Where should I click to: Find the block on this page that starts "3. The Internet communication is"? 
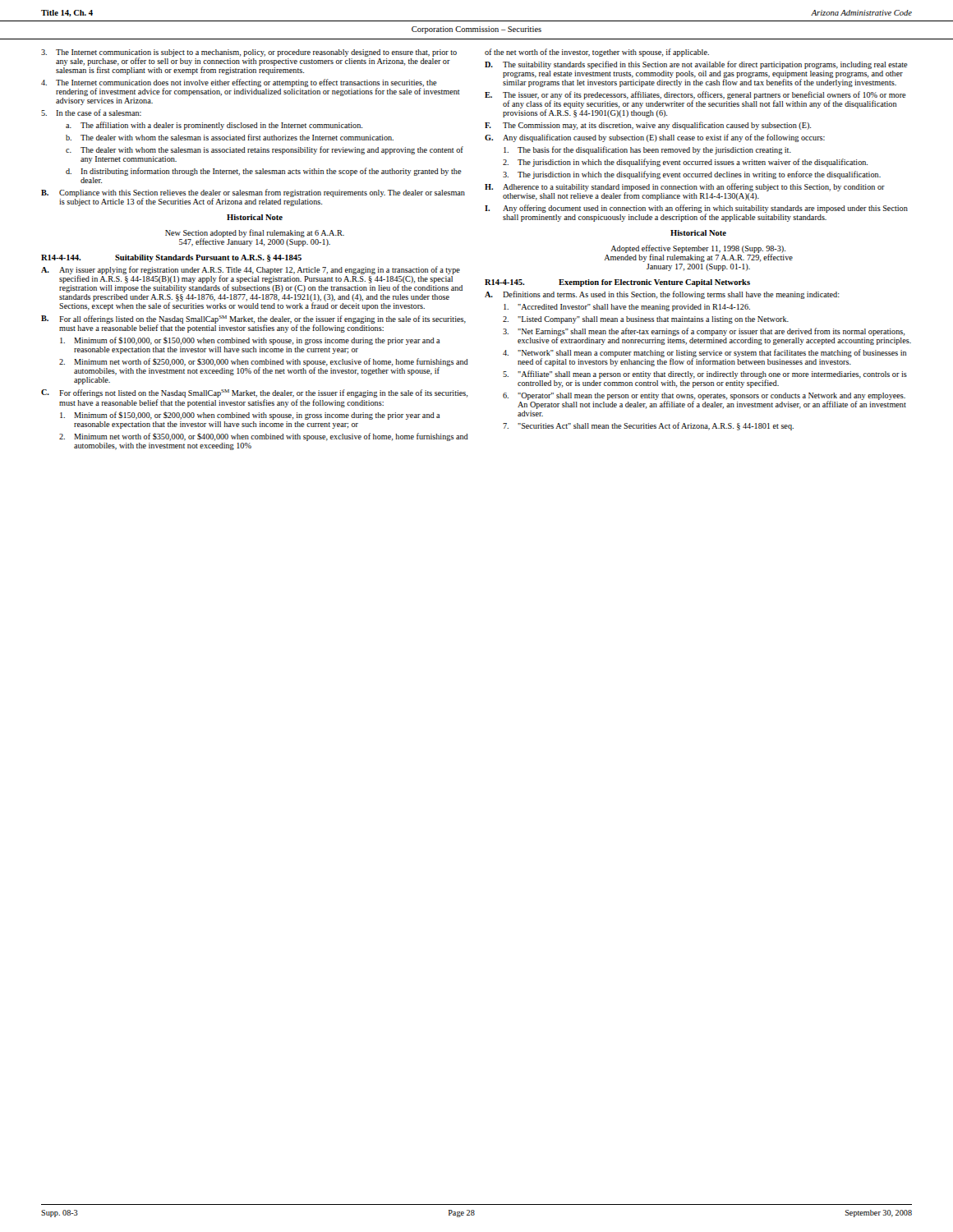(x=255, y=61)
